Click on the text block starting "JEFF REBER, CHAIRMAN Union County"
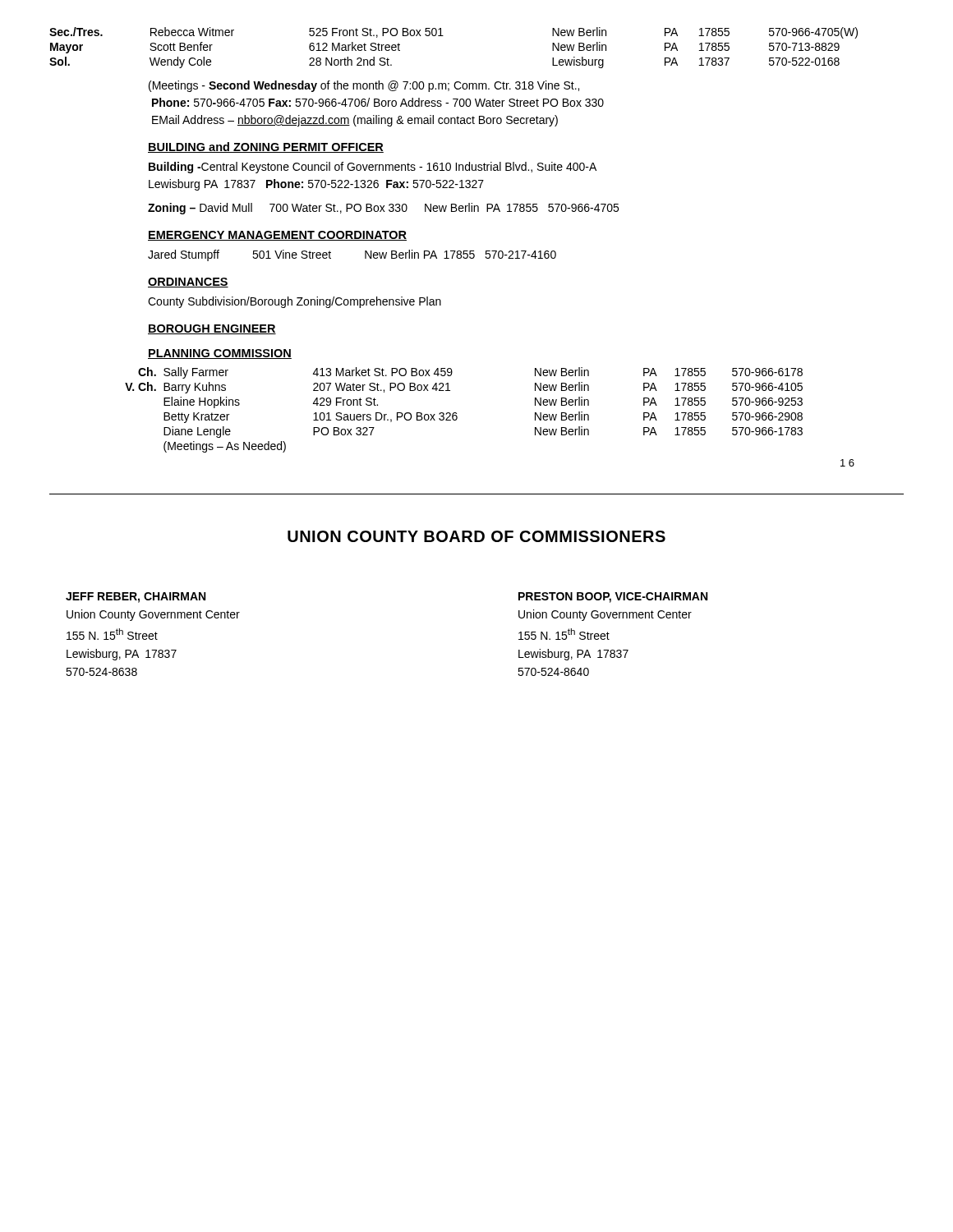The image size is (953, 1232). click(136, 598)
